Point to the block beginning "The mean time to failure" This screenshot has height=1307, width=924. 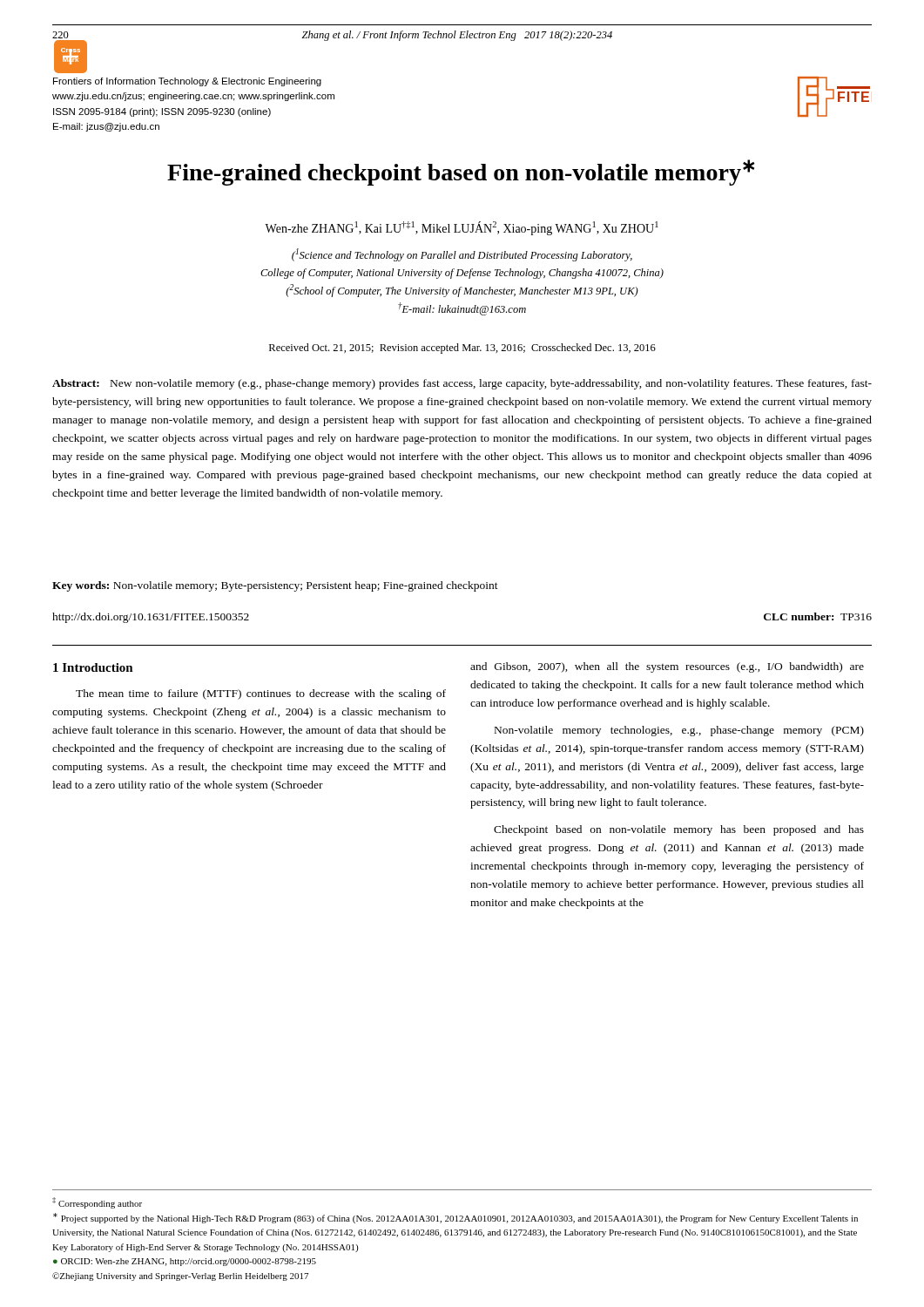[x=249, y=740]
